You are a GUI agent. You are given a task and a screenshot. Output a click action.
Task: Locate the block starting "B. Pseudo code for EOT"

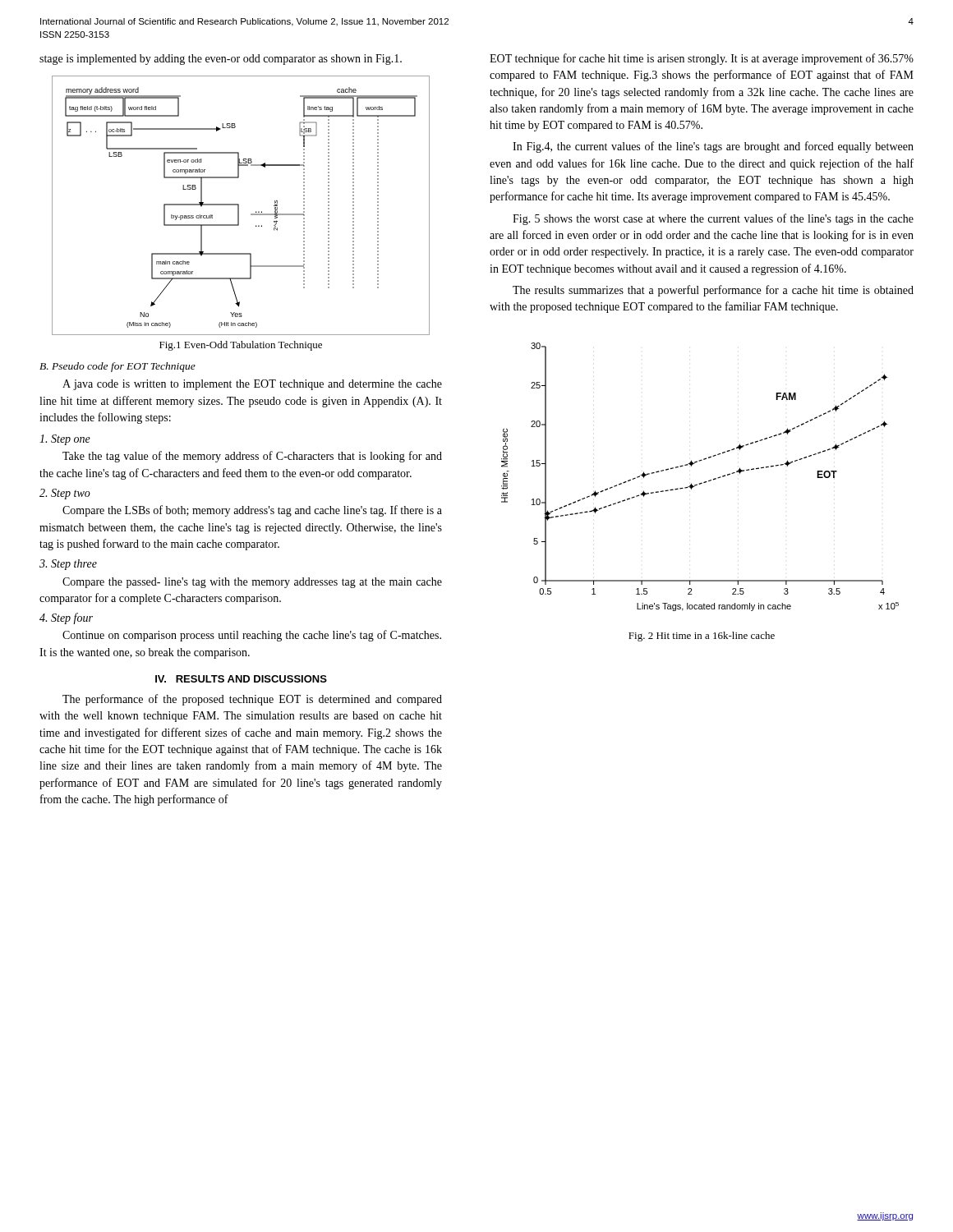tap(117, 366)
